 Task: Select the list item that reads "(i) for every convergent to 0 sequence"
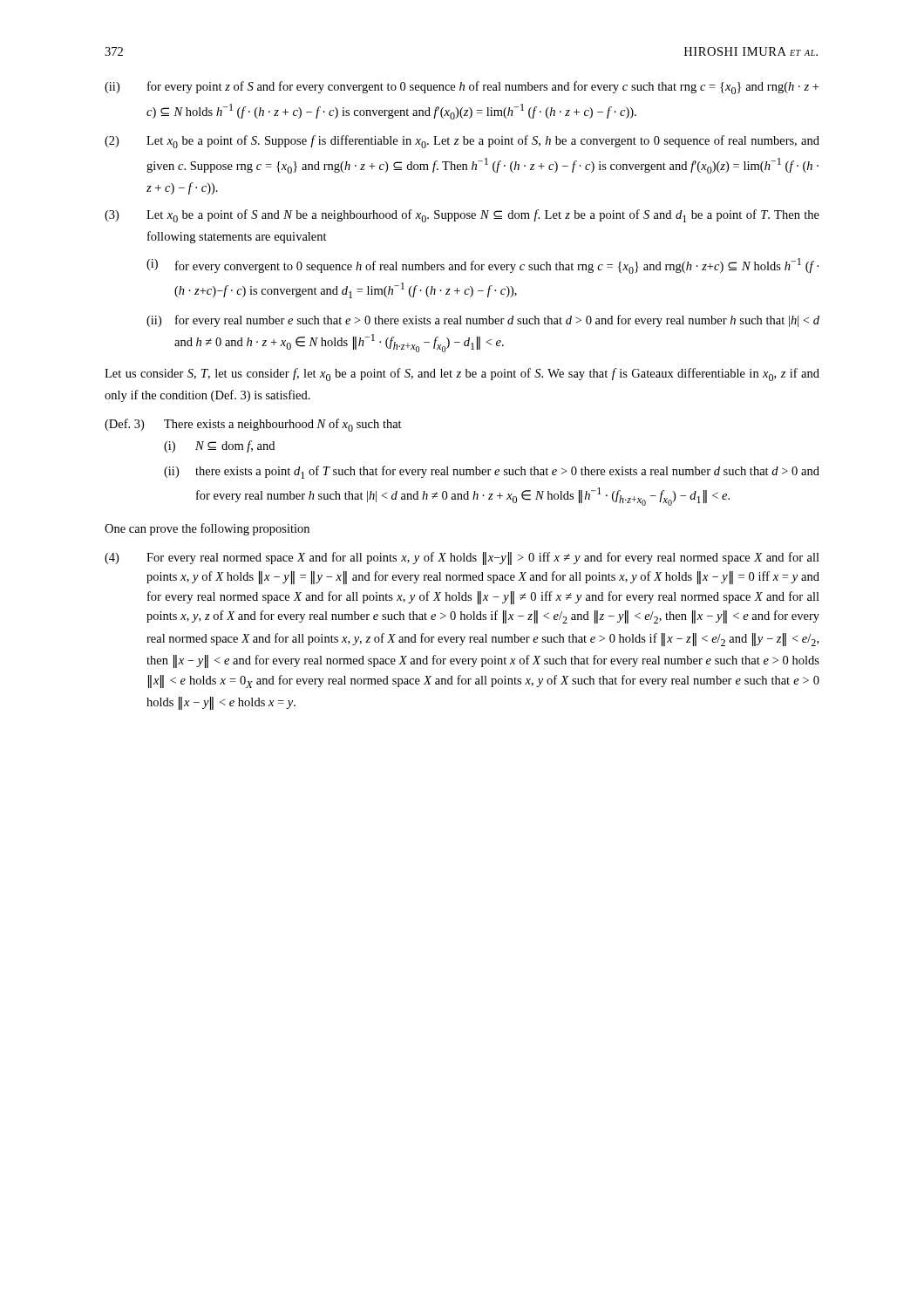click(483, 278)
